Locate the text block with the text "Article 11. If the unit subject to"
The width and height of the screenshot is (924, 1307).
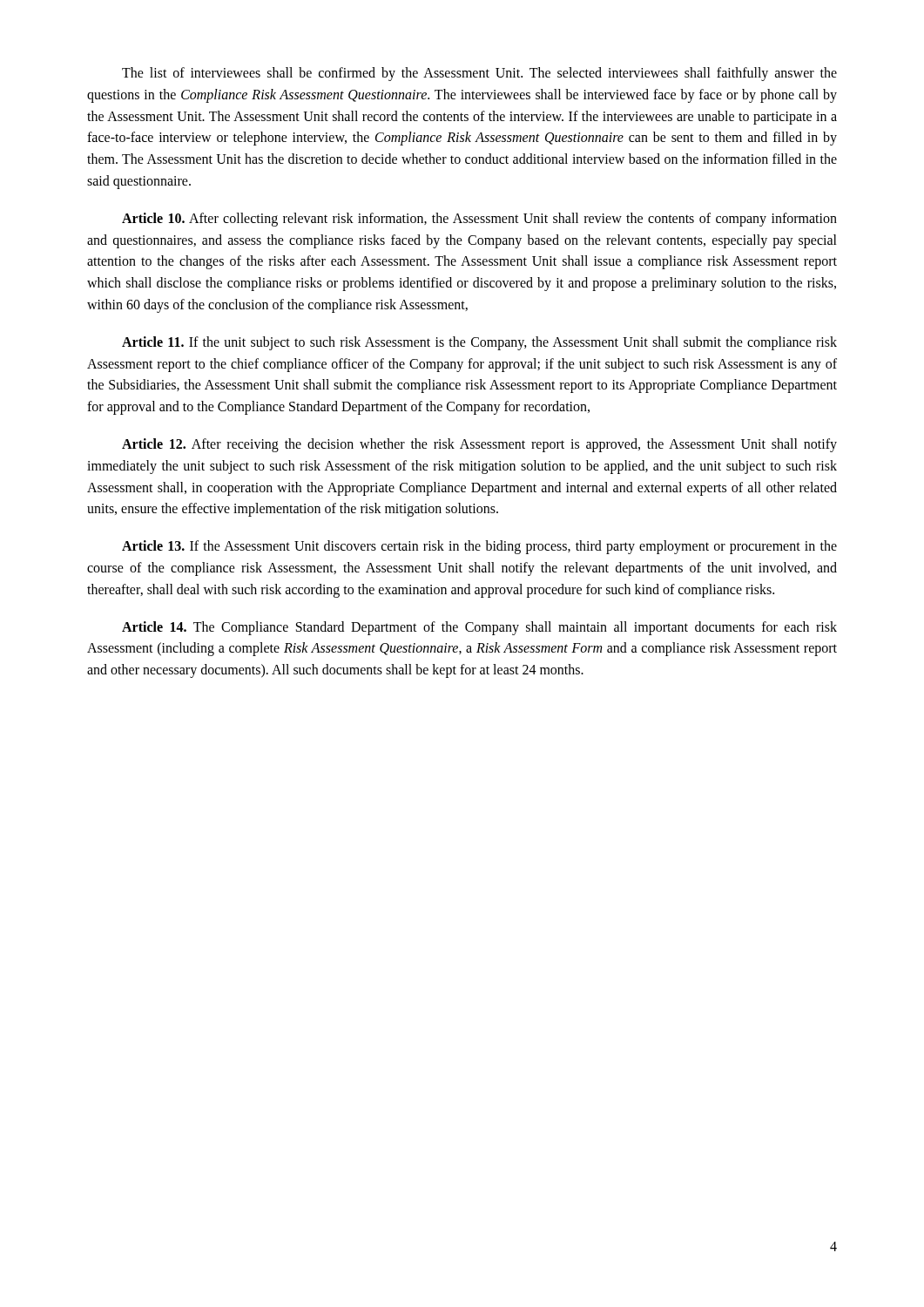point(462,375)
